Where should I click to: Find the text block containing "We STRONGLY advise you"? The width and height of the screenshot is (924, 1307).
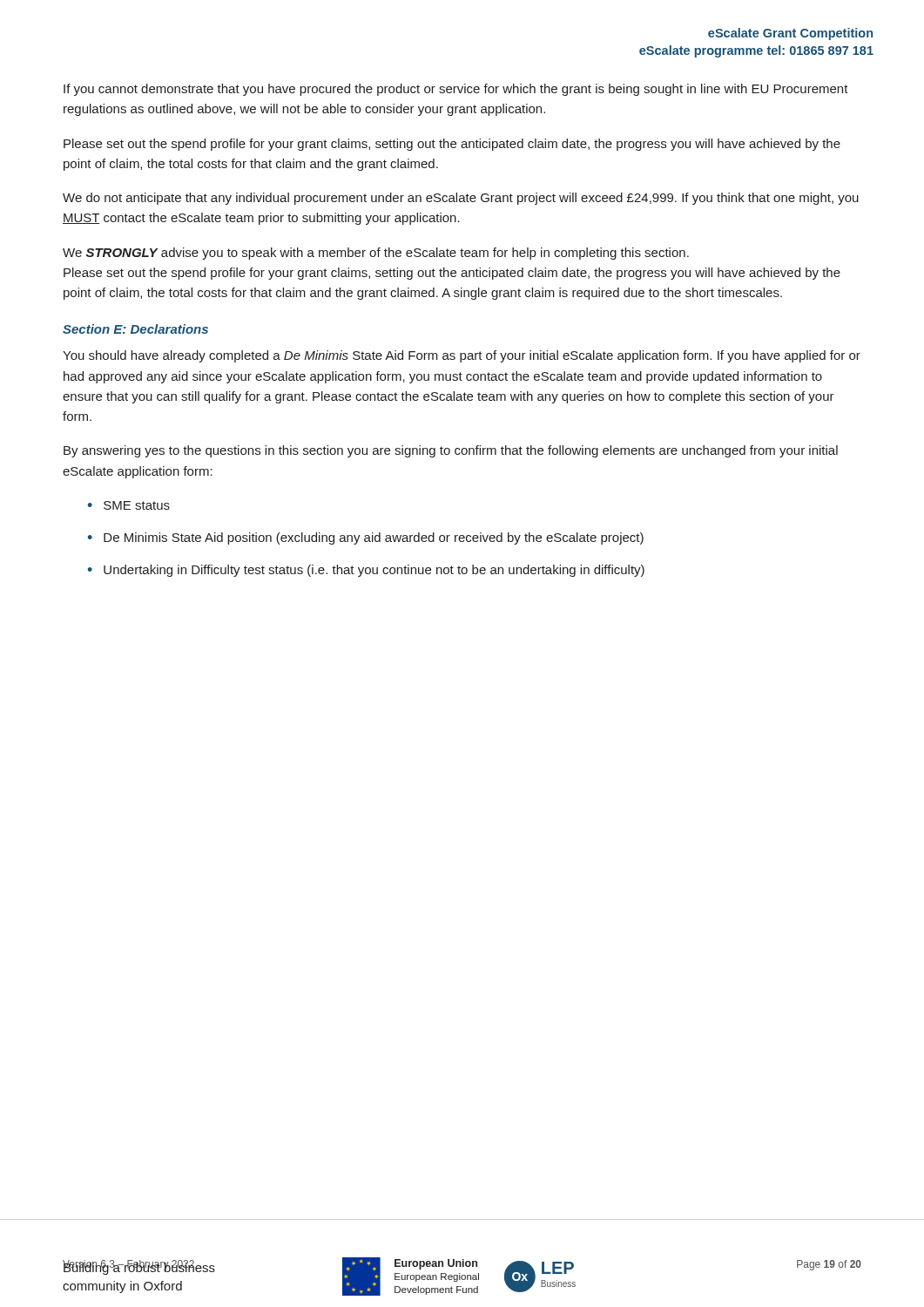(x=452, y=272)
